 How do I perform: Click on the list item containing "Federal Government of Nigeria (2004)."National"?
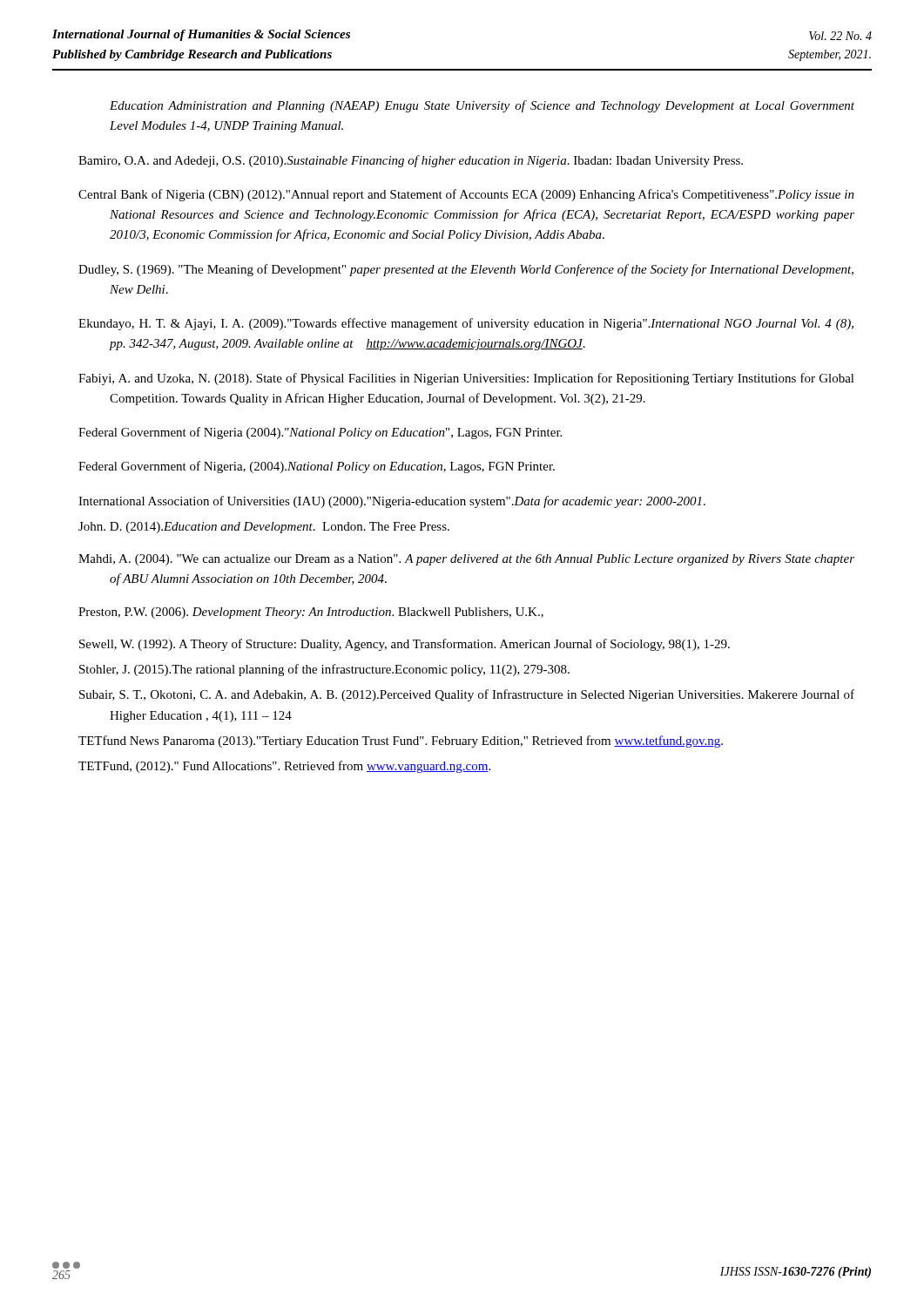point(321,432)
